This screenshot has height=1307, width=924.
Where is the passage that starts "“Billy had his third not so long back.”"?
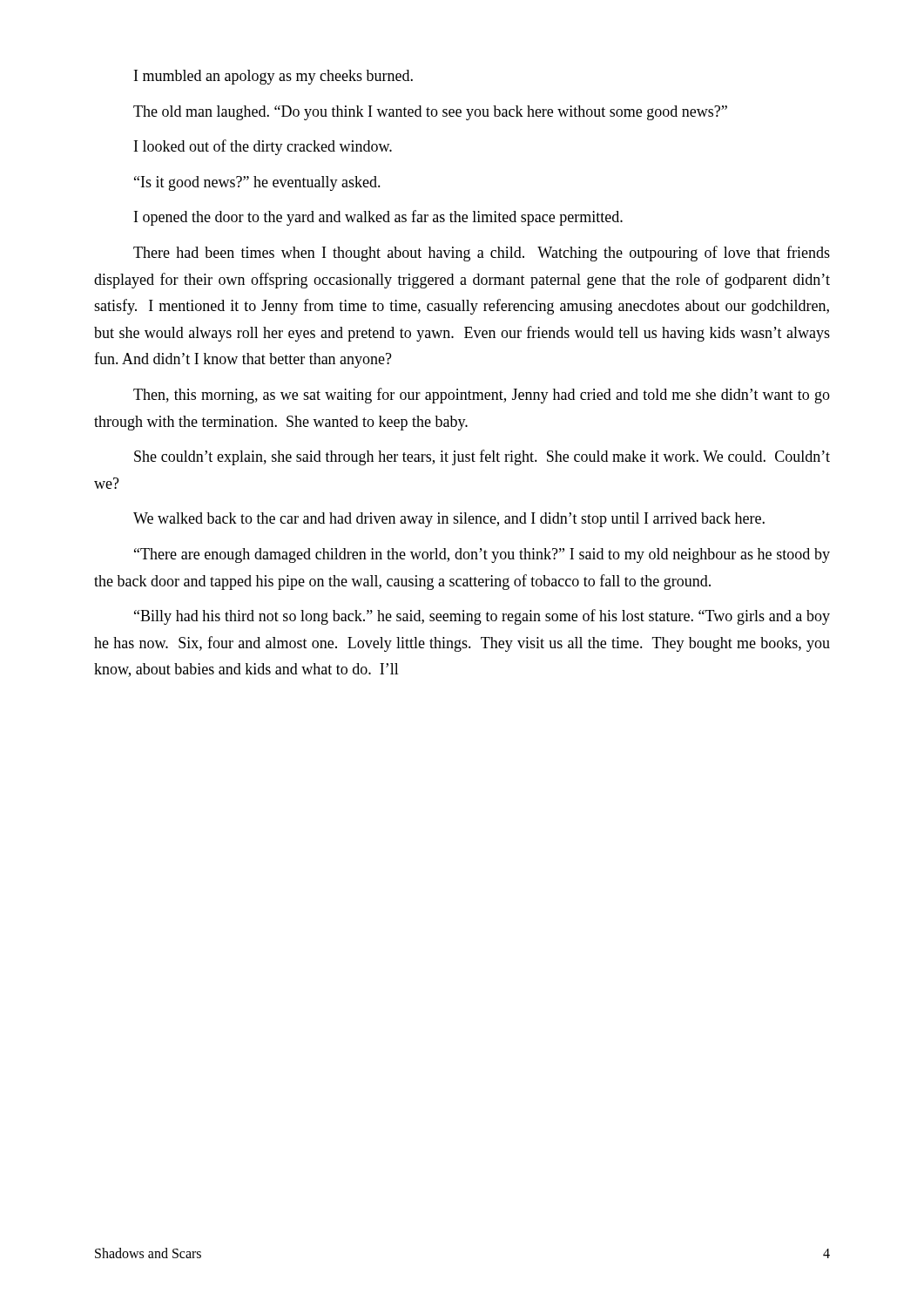462,643
